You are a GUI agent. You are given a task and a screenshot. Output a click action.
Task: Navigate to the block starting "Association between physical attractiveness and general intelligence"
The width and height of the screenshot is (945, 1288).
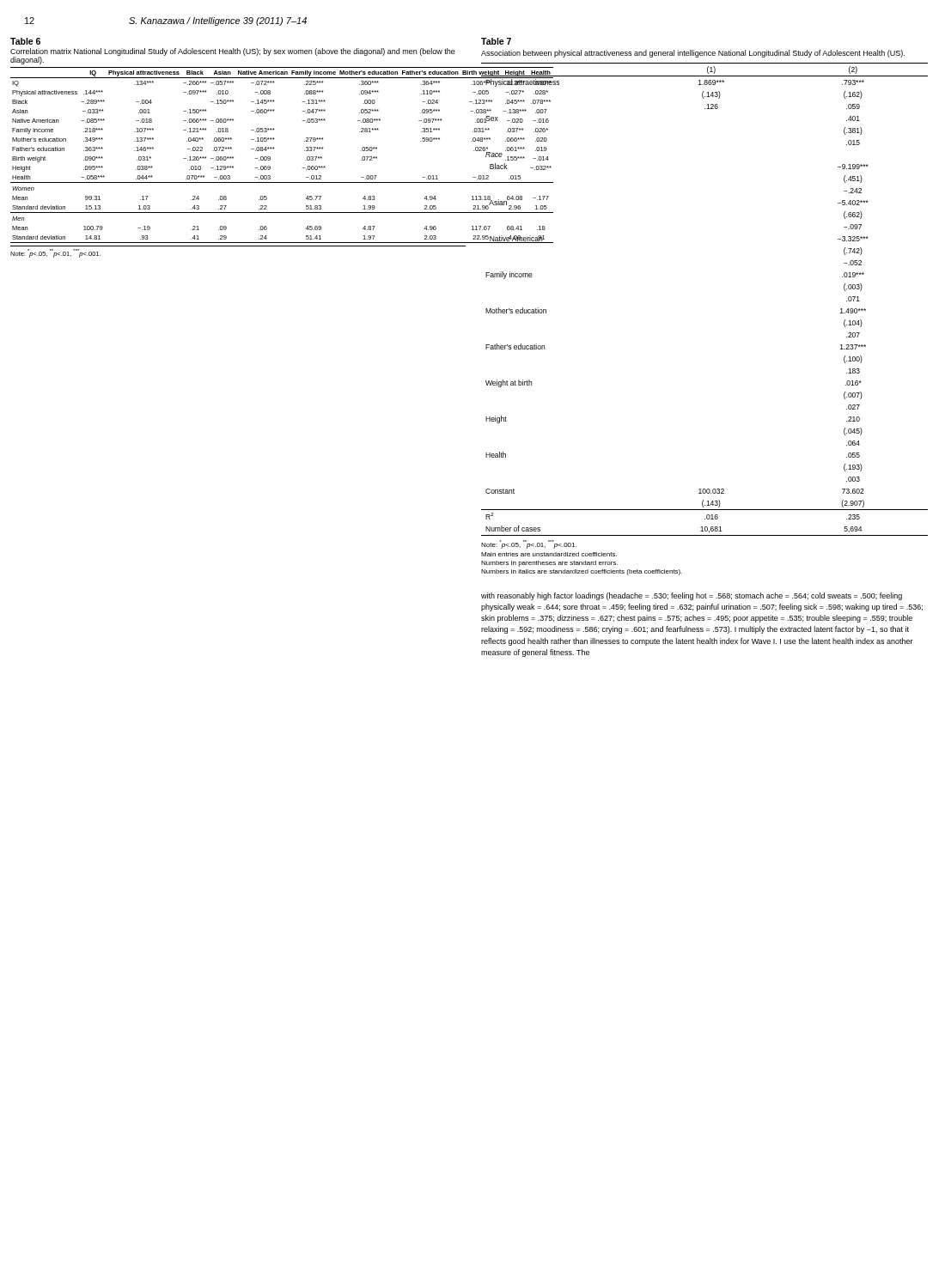click(x=693, y=53)
